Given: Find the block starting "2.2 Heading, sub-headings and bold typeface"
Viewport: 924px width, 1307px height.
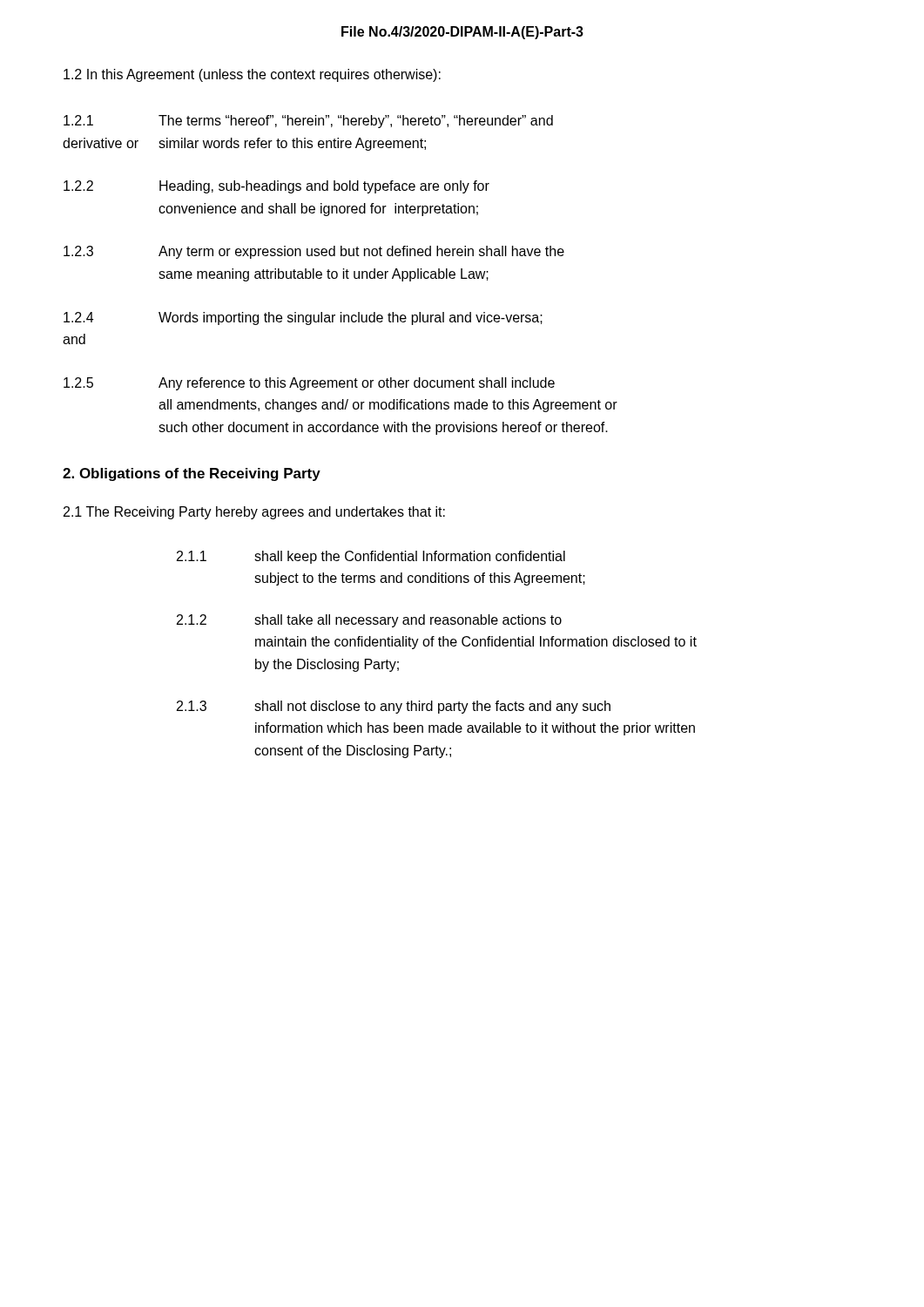Looking at the screenshot, I should tap(462, 198).
